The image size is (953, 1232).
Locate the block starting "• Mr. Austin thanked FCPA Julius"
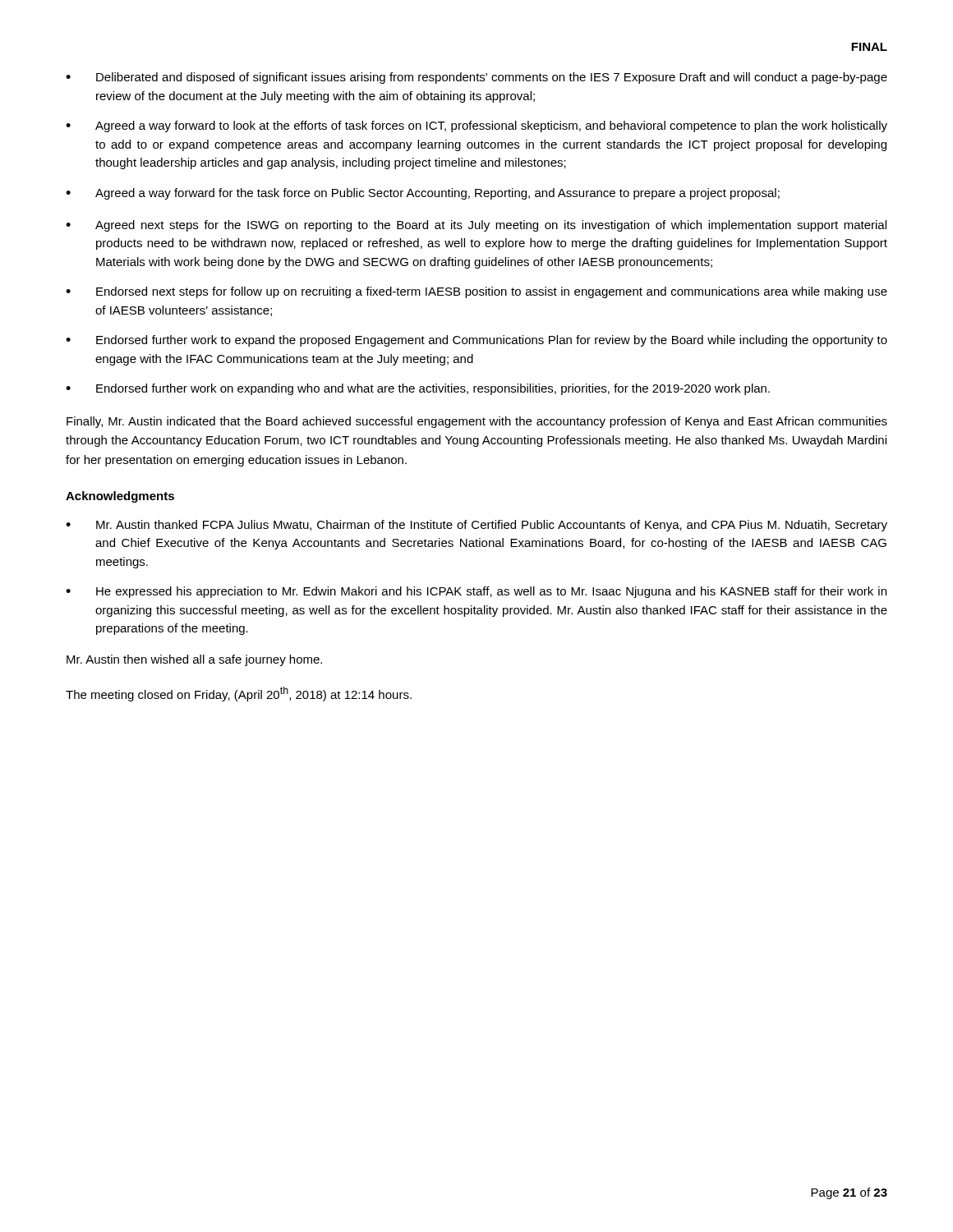point(476,543)
